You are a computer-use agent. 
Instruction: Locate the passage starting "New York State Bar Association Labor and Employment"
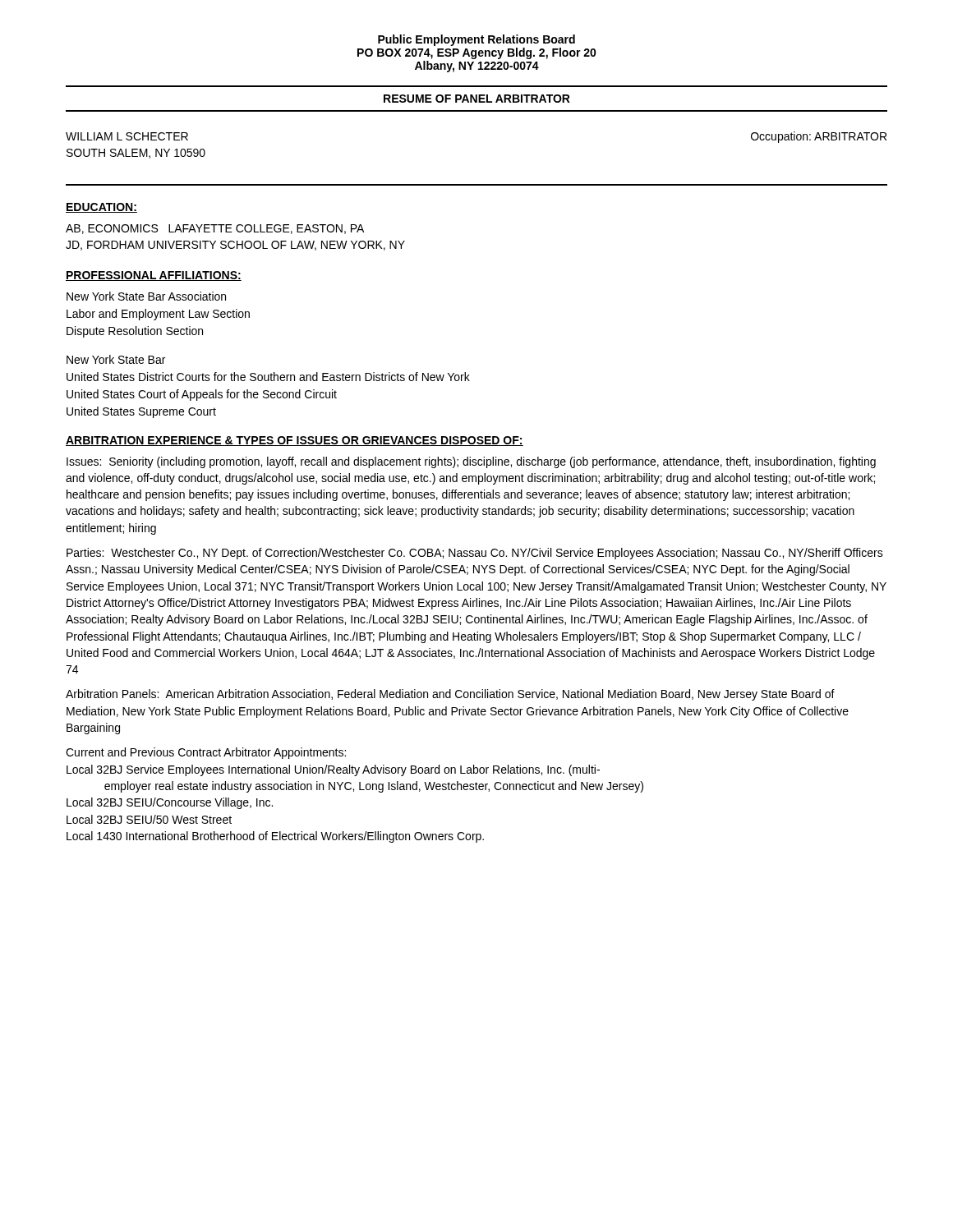coord(158,313)
